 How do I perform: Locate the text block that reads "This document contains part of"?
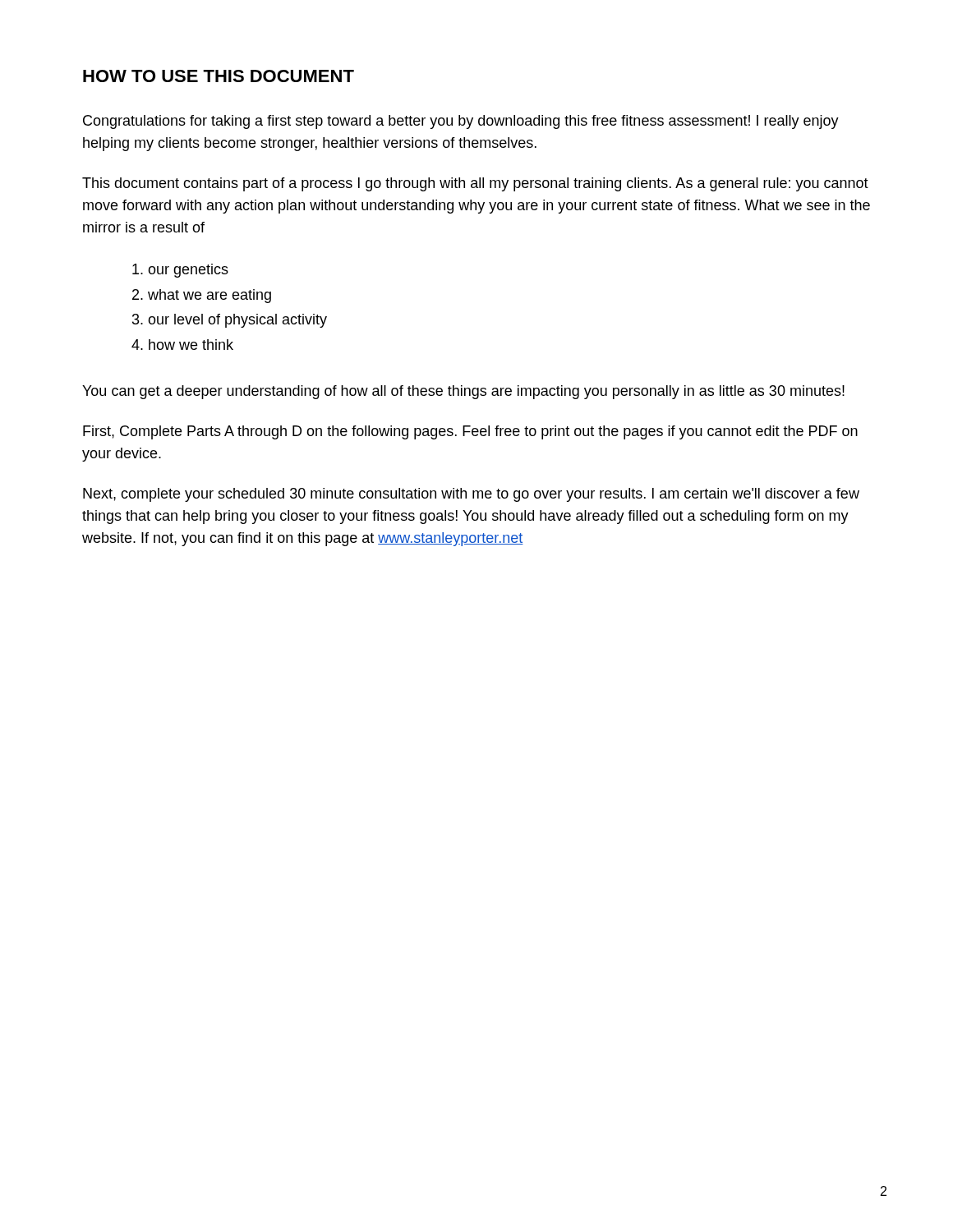(x=476, y=205)
